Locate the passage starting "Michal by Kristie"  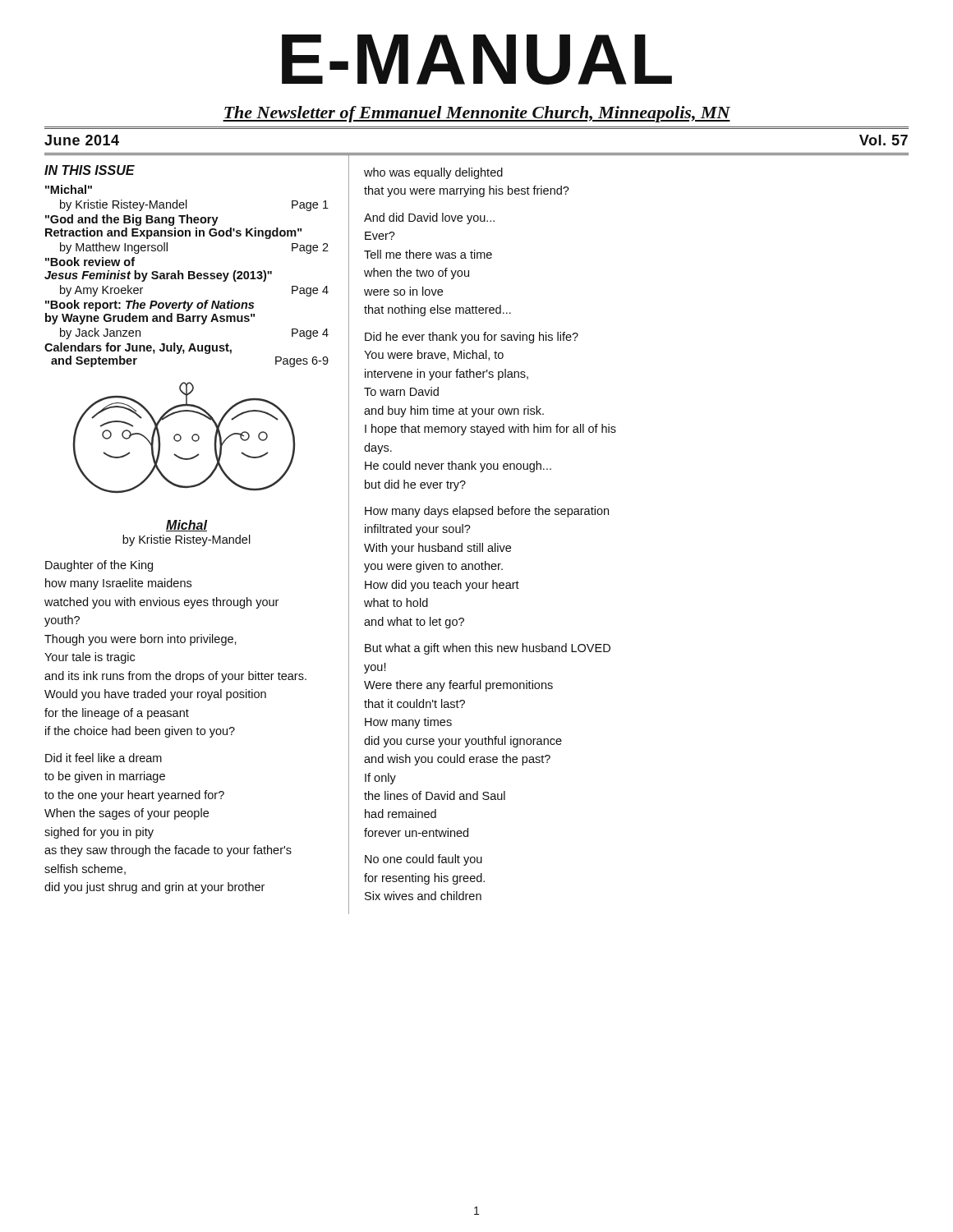coord(187,532)
